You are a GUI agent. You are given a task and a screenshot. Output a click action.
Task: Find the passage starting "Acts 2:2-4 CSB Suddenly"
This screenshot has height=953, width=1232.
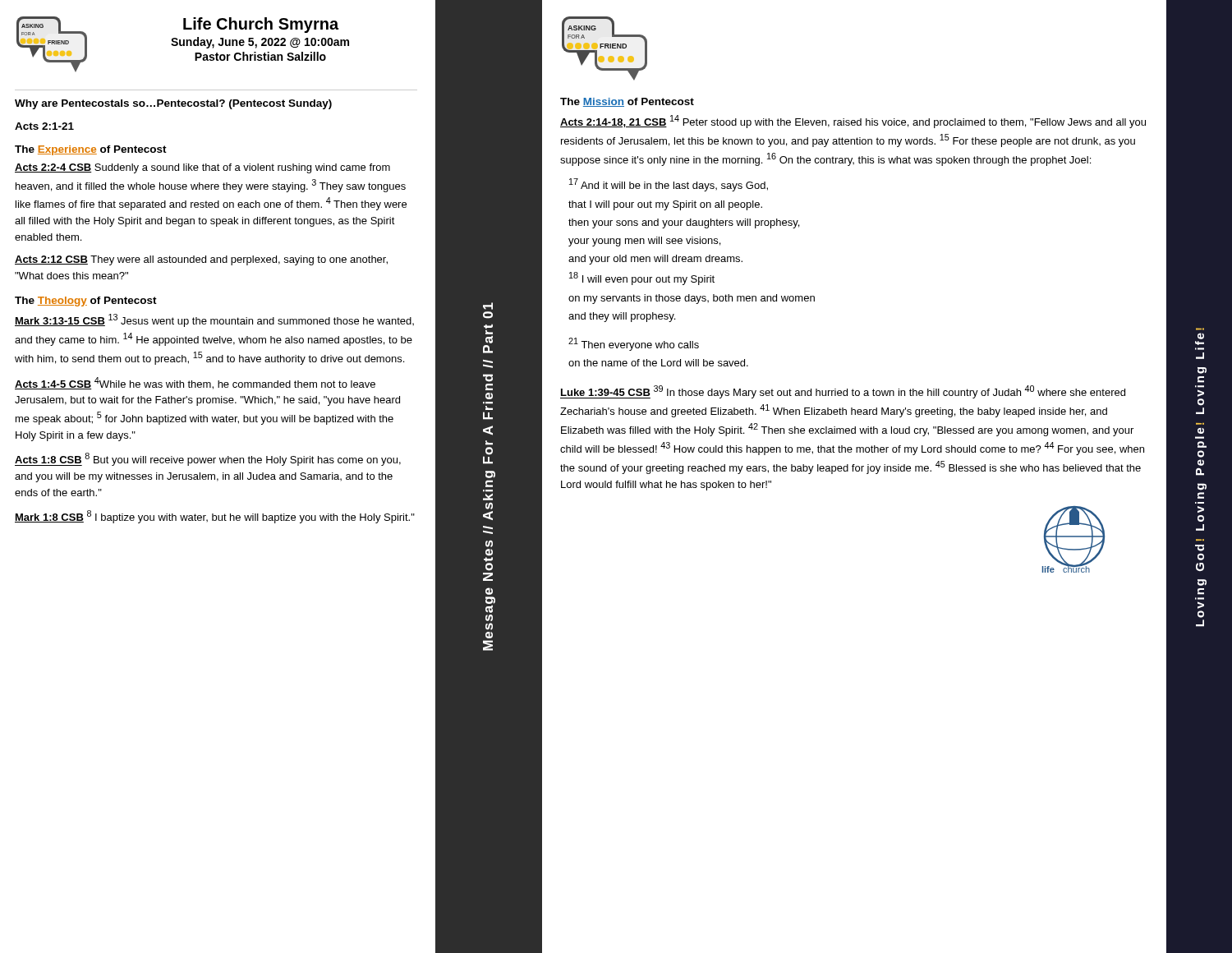211,202
